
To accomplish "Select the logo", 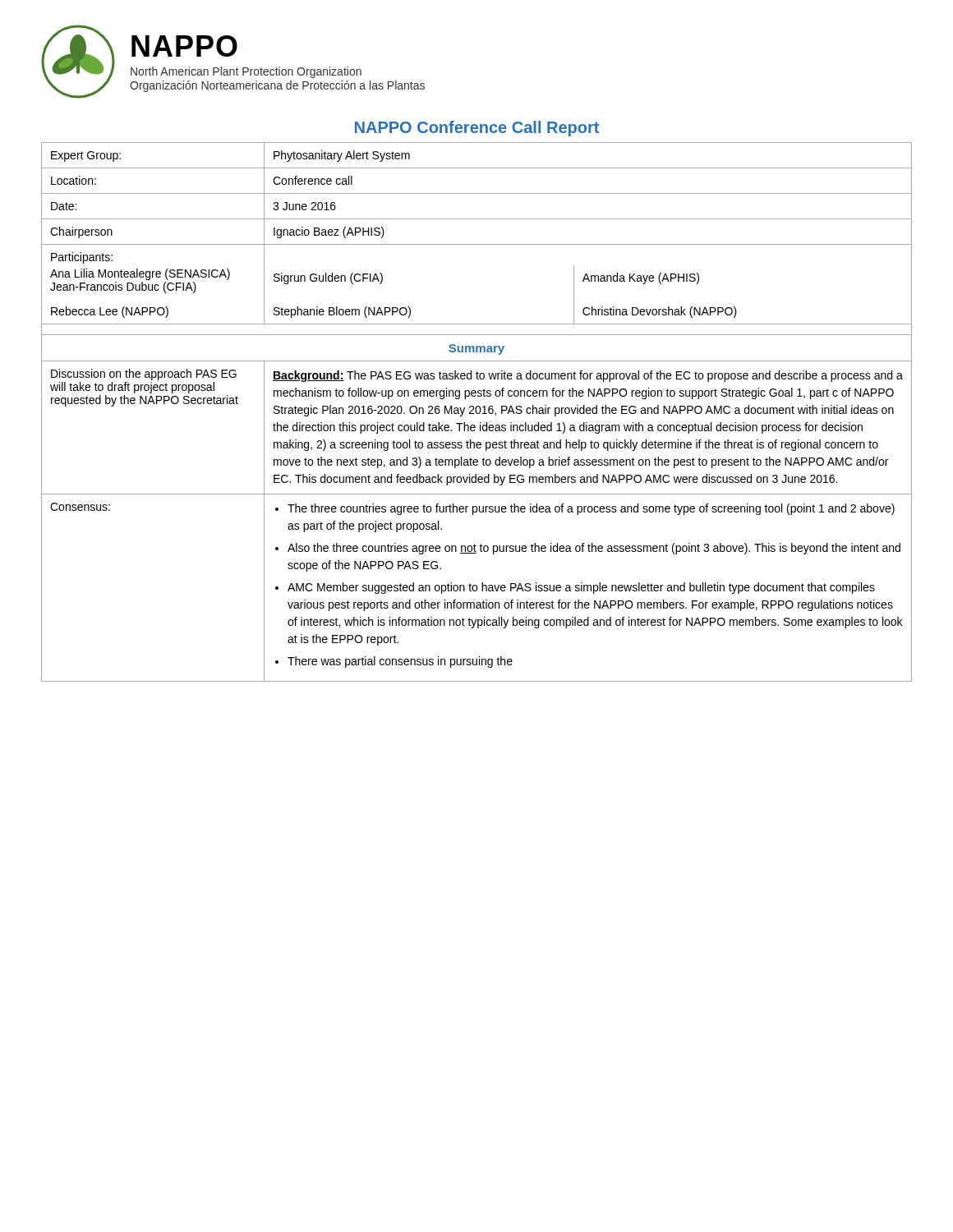I will click(476, 62).
